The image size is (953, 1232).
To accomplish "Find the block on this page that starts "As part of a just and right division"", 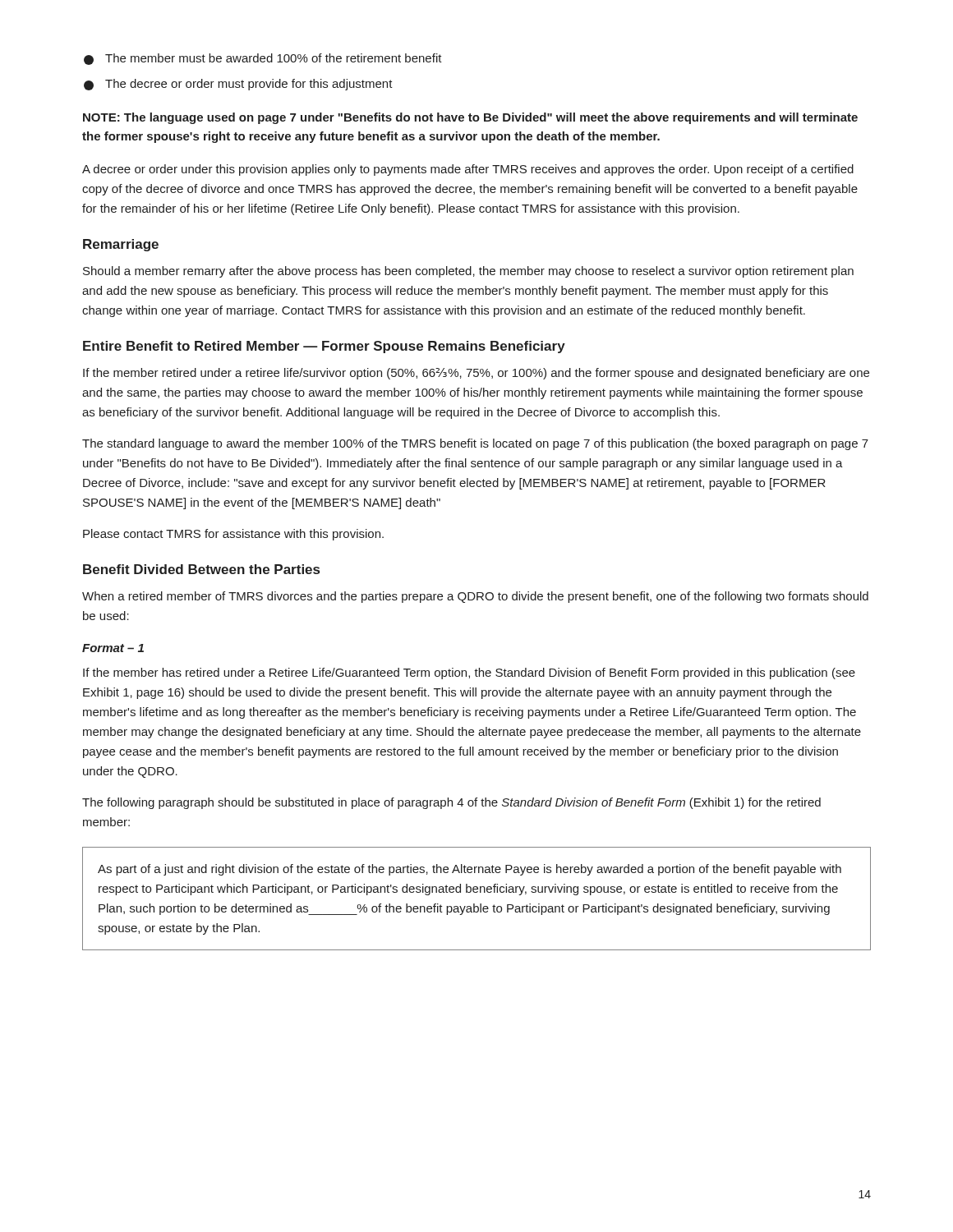I will [x=470, y=898].
